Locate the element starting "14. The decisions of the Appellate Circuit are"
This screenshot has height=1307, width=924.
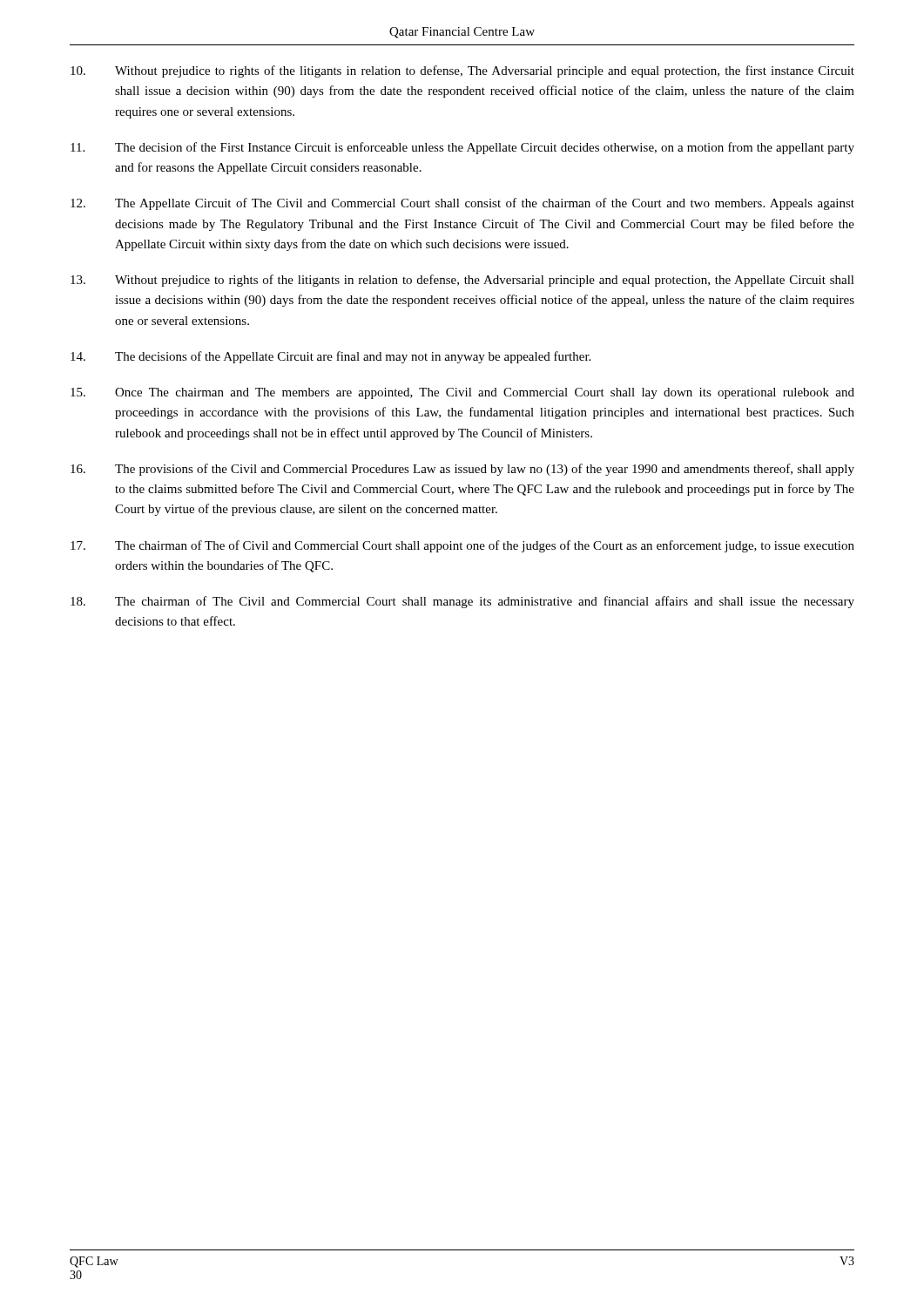coord(462,357)
